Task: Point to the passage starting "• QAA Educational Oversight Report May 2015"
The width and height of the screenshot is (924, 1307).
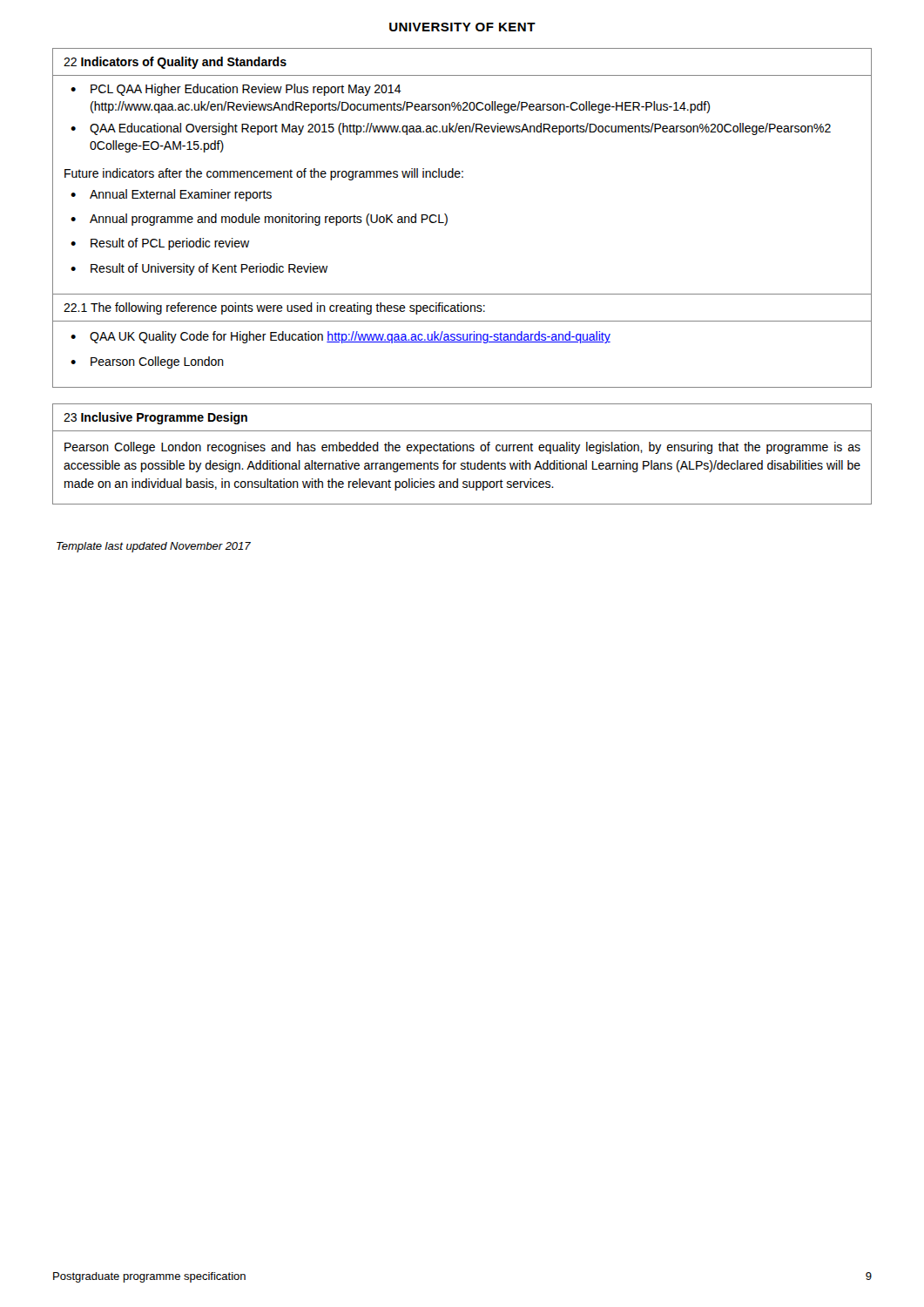Action: (x=465, y=137)
